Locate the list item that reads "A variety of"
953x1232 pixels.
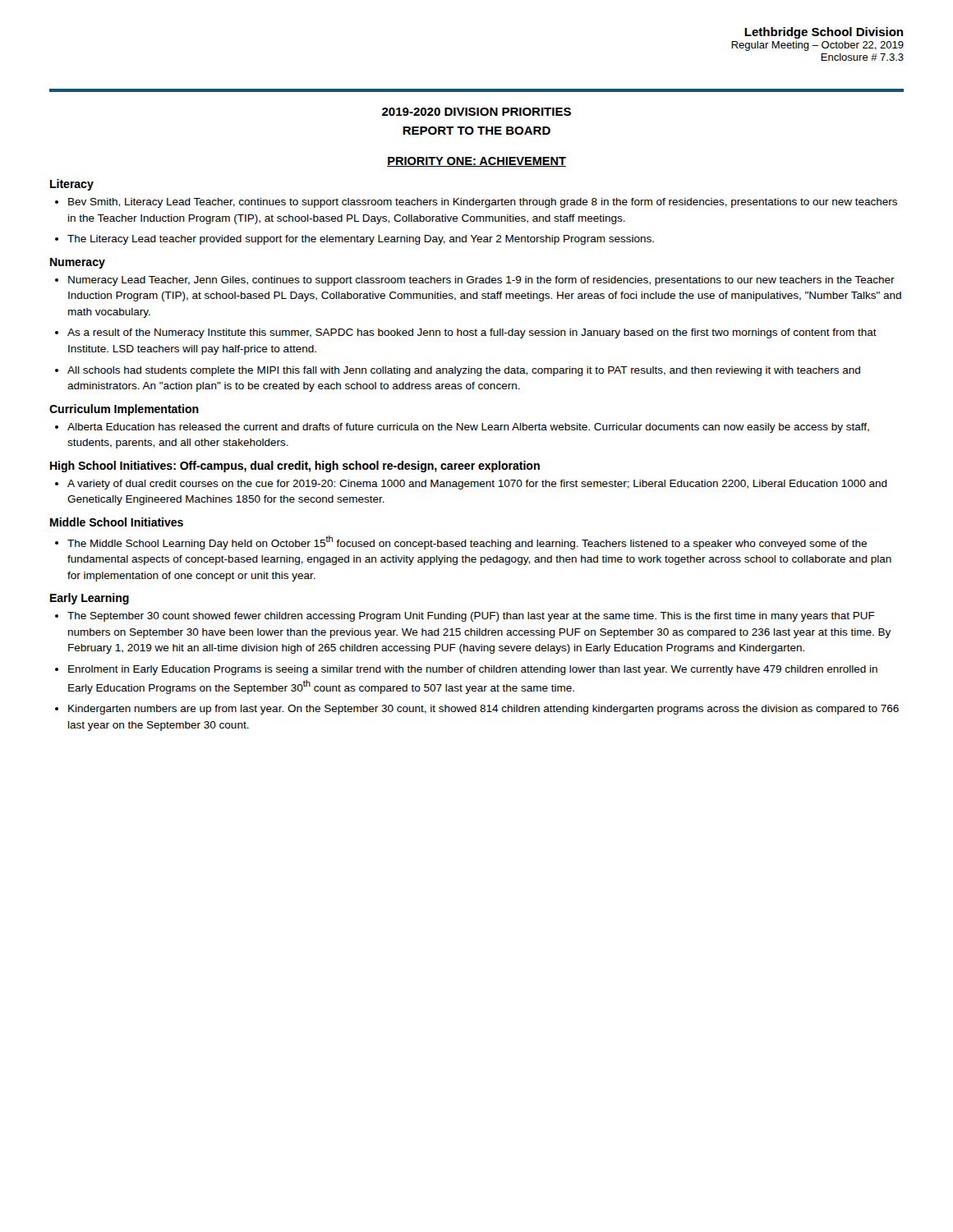(x=477, y=491)
